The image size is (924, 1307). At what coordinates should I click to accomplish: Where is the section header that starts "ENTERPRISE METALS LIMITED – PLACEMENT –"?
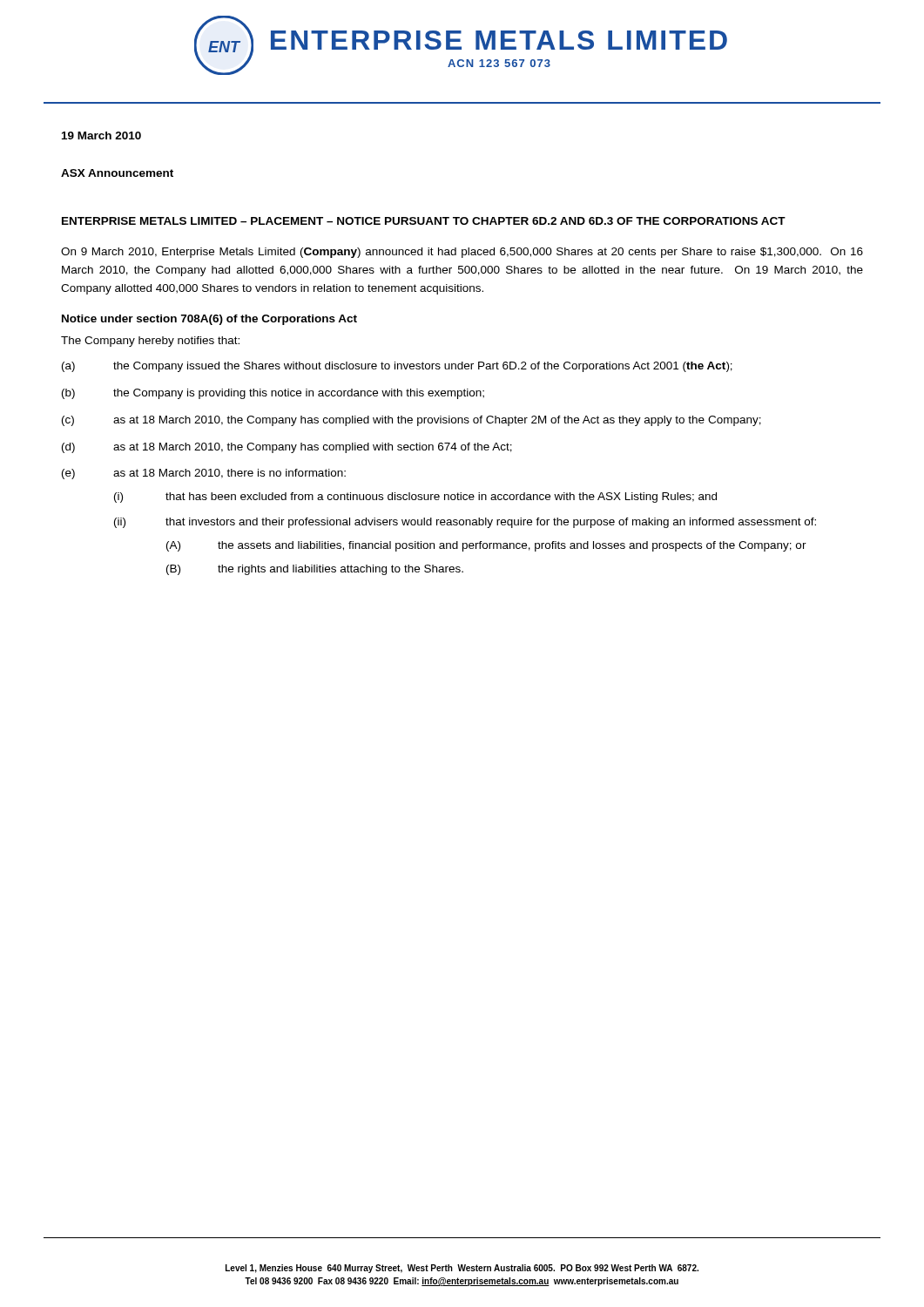click(423, 221)
